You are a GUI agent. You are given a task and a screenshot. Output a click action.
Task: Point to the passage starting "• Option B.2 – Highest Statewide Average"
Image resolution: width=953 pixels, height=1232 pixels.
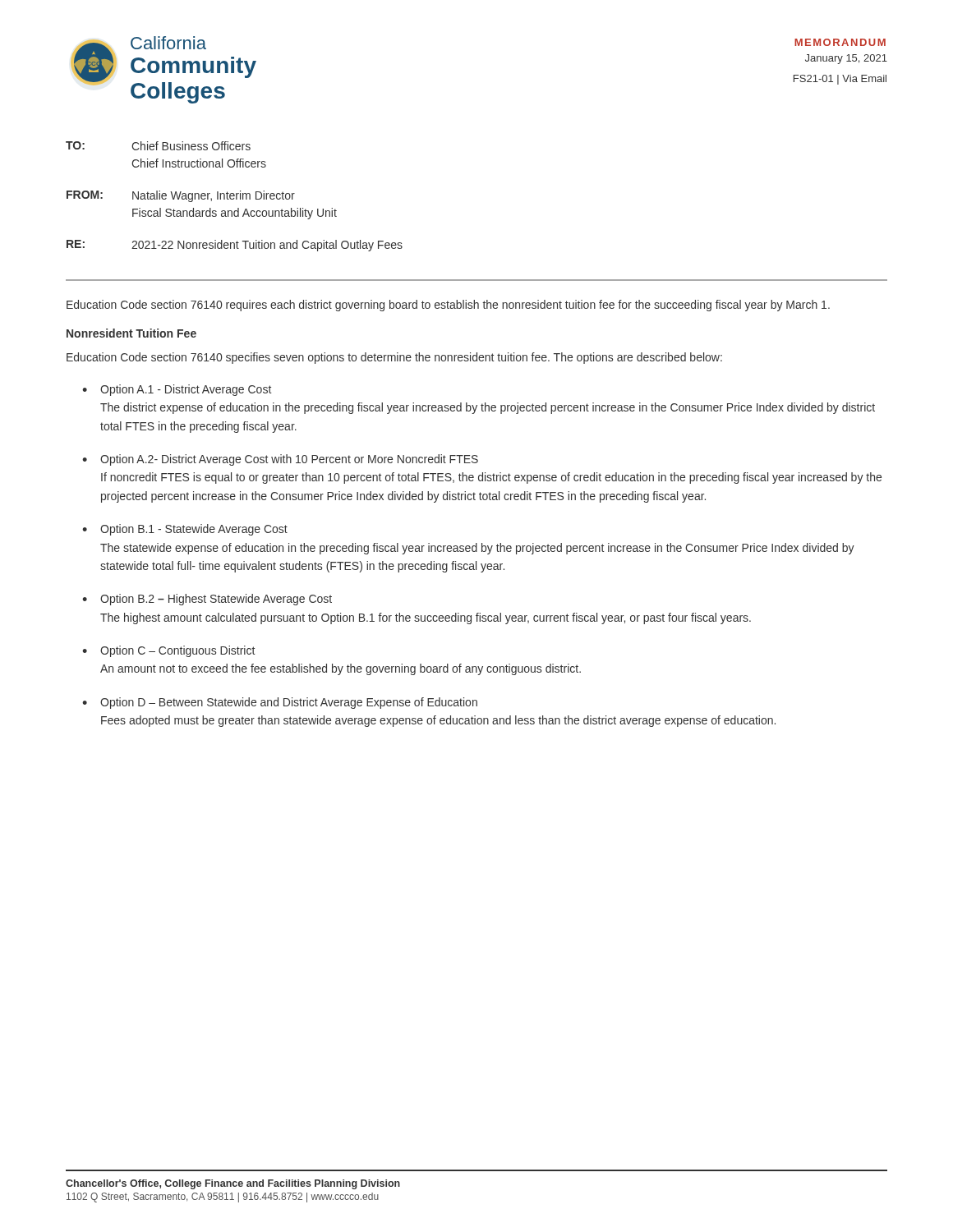(417, 608)
